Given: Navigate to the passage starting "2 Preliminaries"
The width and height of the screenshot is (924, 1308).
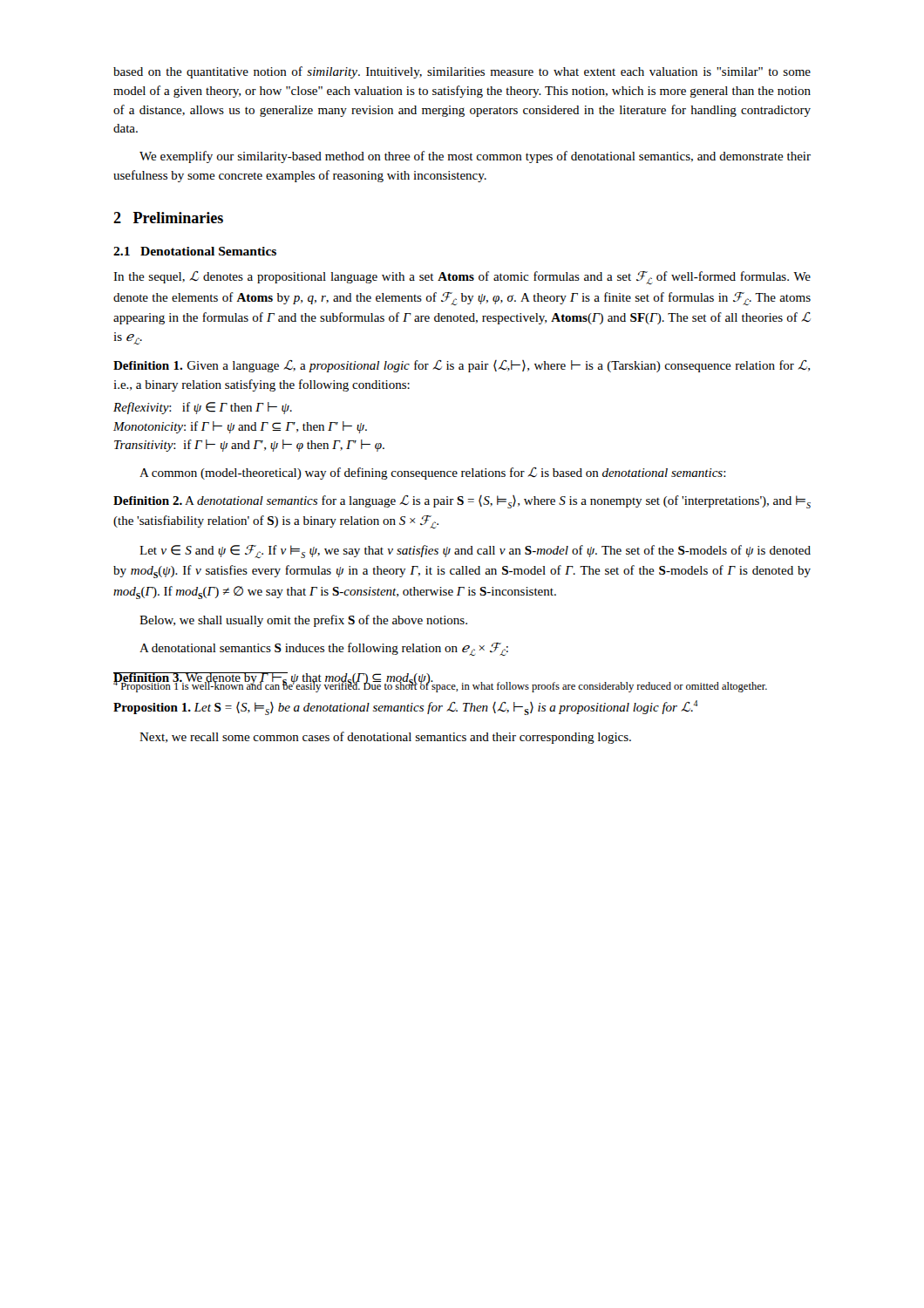Looking at the screenshot, I should (168, 218).
